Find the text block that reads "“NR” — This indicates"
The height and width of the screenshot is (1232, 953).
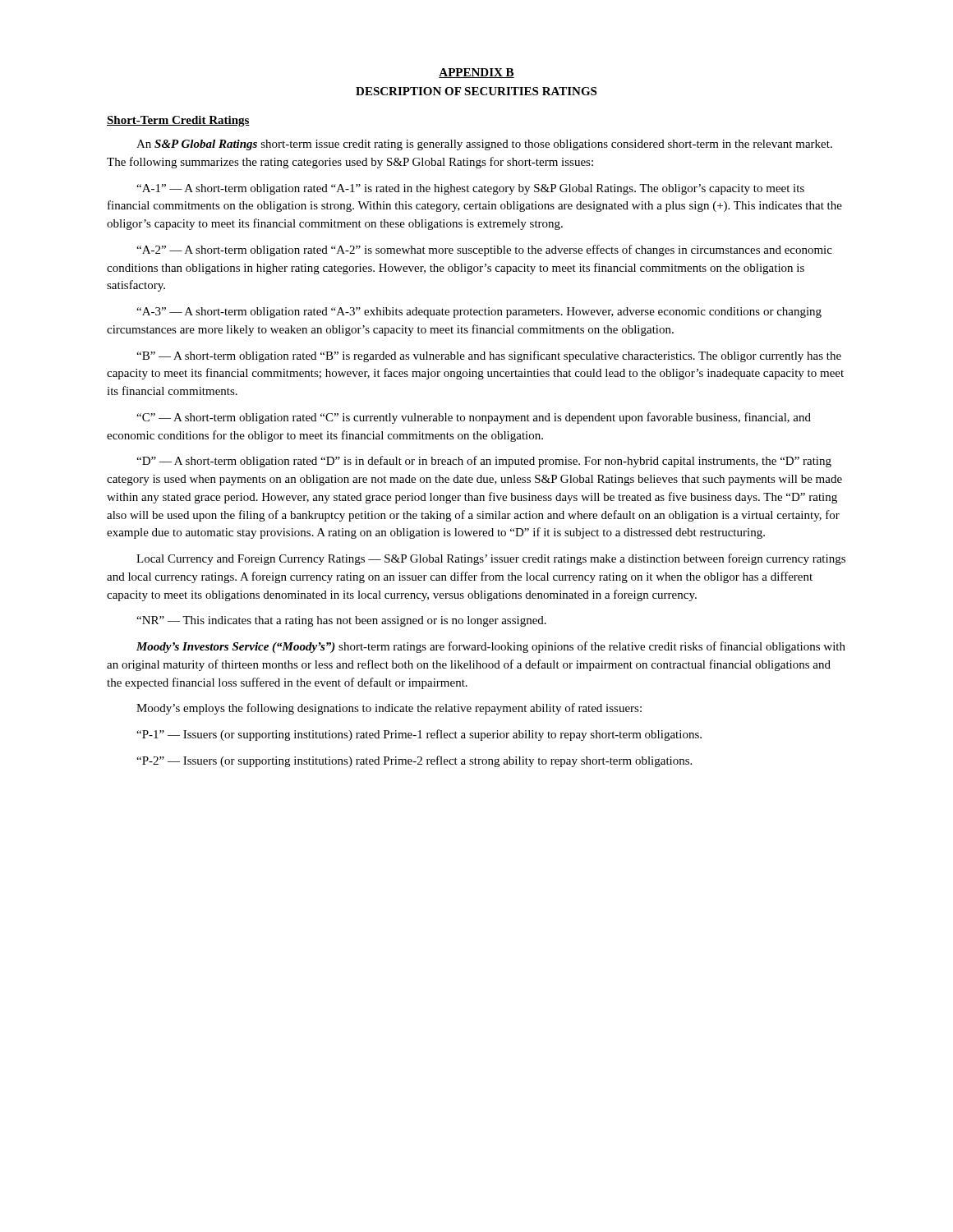point(476,621)
